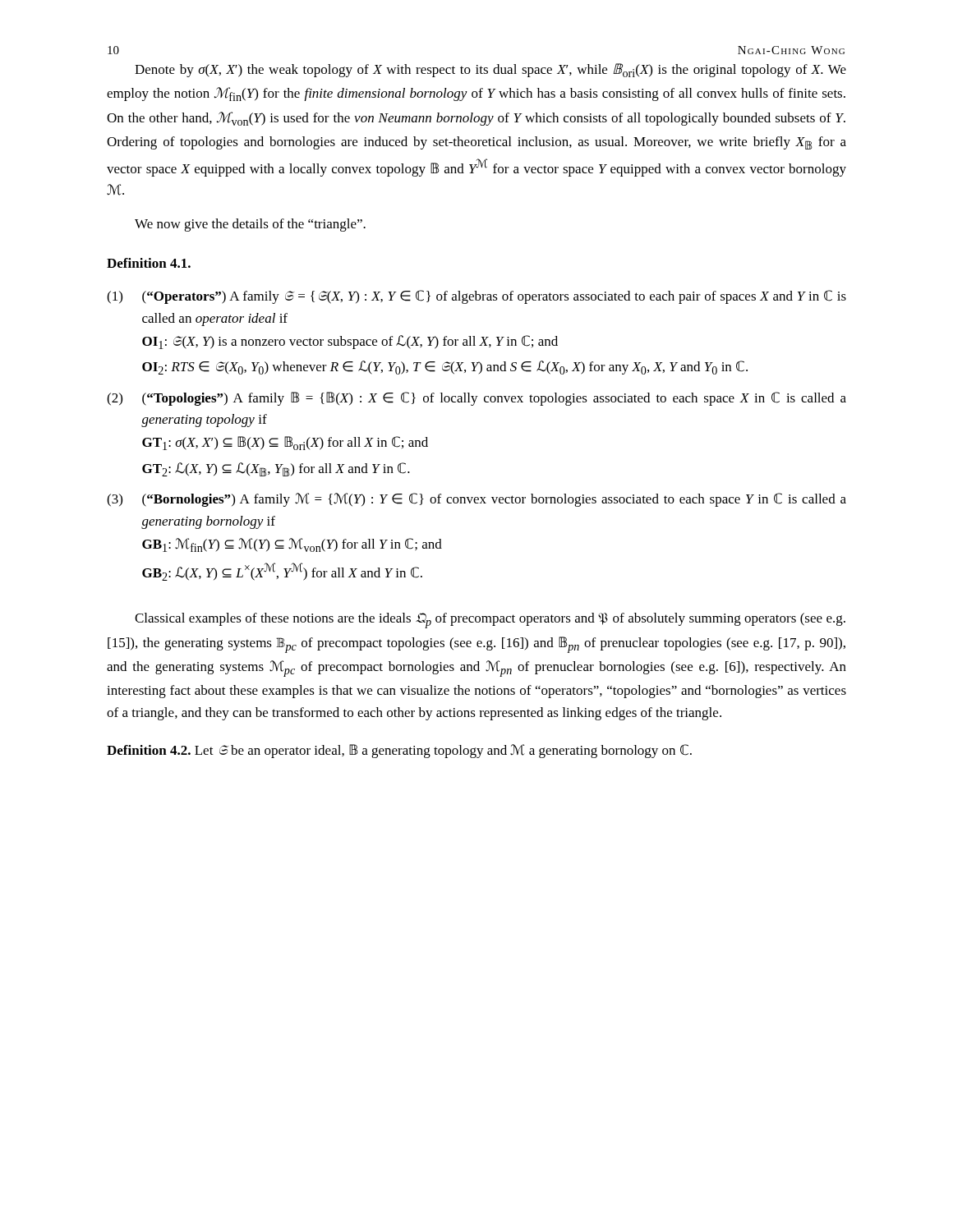Where is the passage that starts "Definition 4.2. Let 𝔖"?
The width and height of the screenshot is (953, 1232).
click(476, 751)
